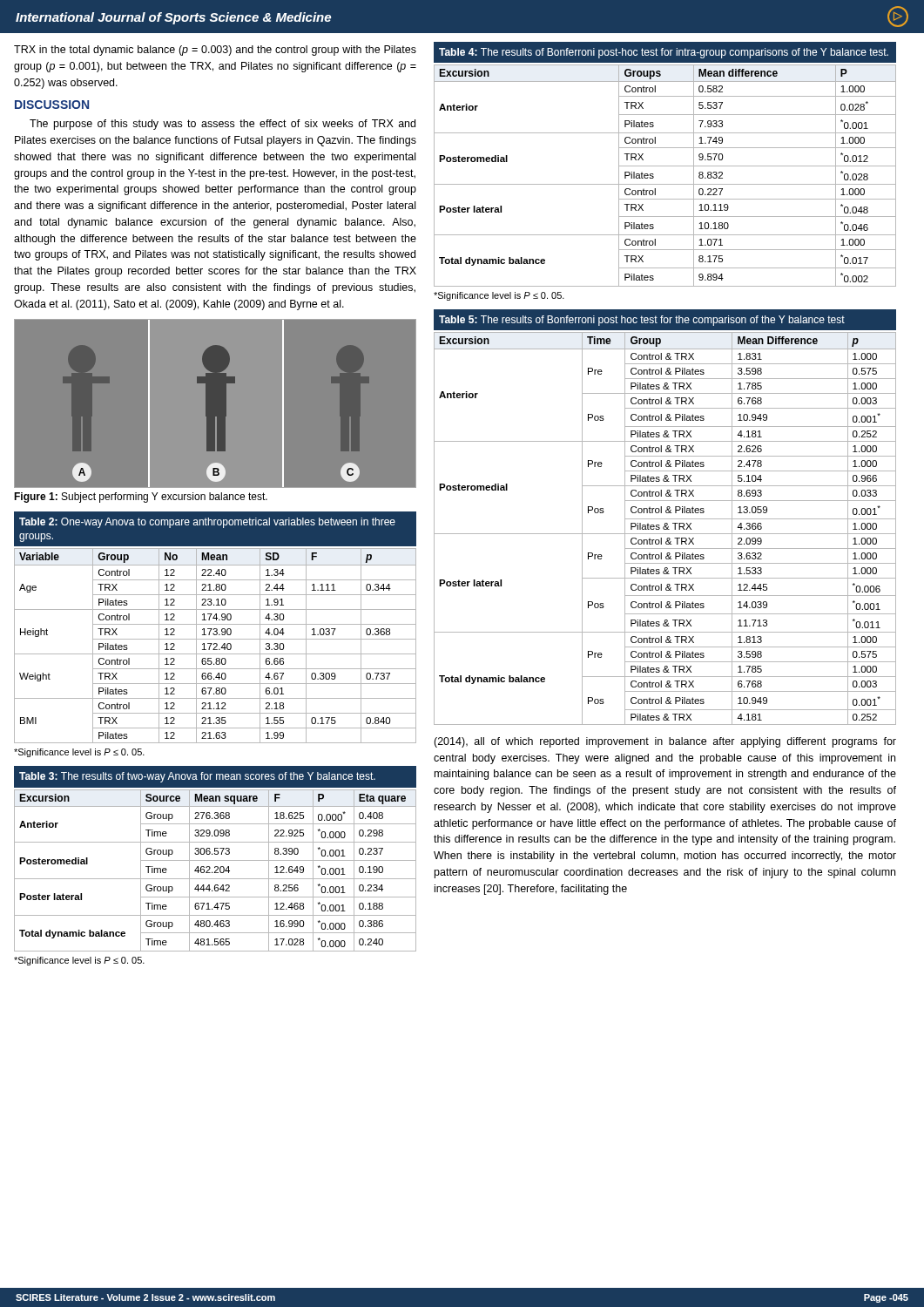
Task: Navigate to the element starting "Table 4: The"
Action: pyautogui.click(x=664, y=52)
